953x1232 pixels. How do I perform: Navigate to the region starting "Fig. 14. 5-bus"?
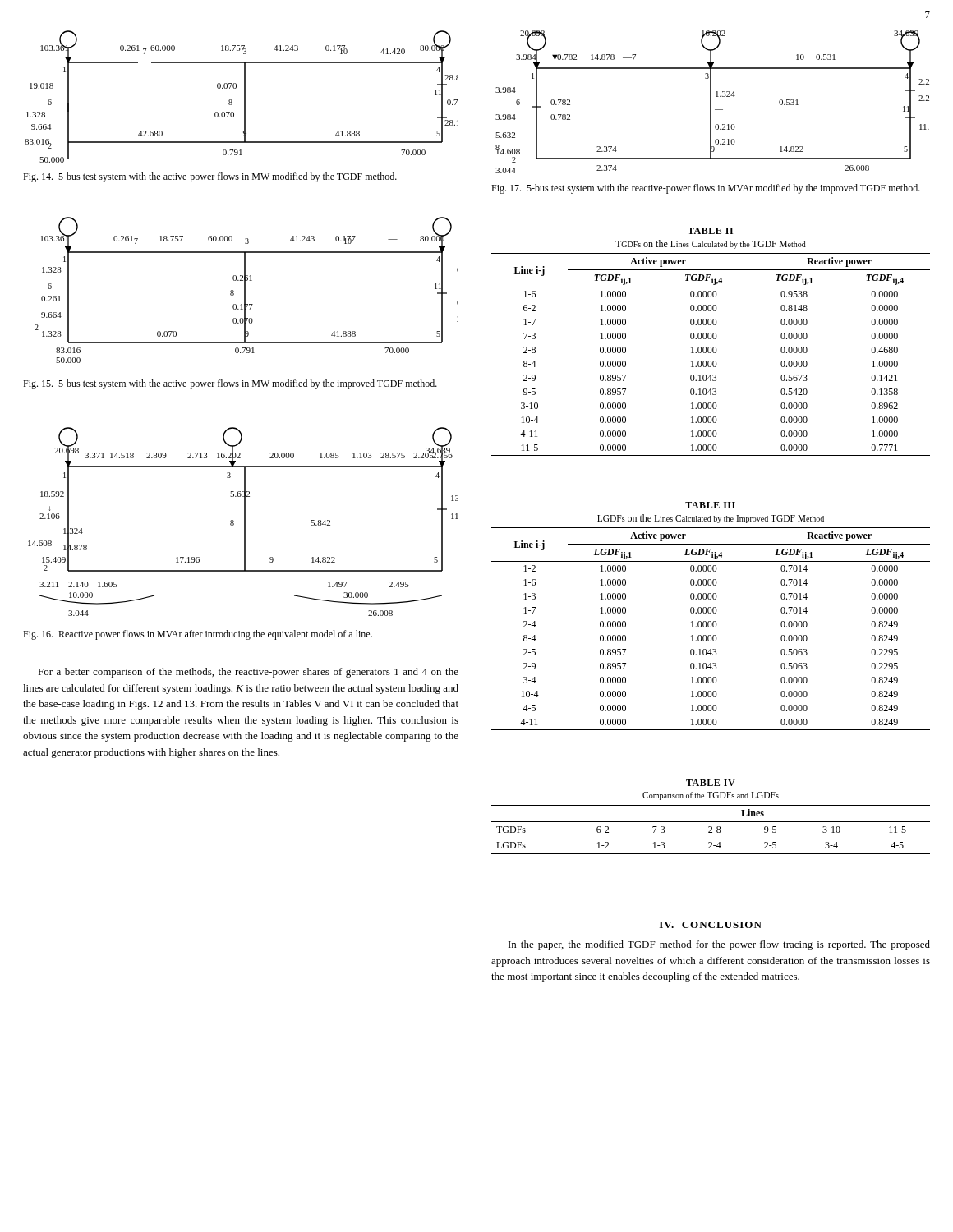coord(210,177)
